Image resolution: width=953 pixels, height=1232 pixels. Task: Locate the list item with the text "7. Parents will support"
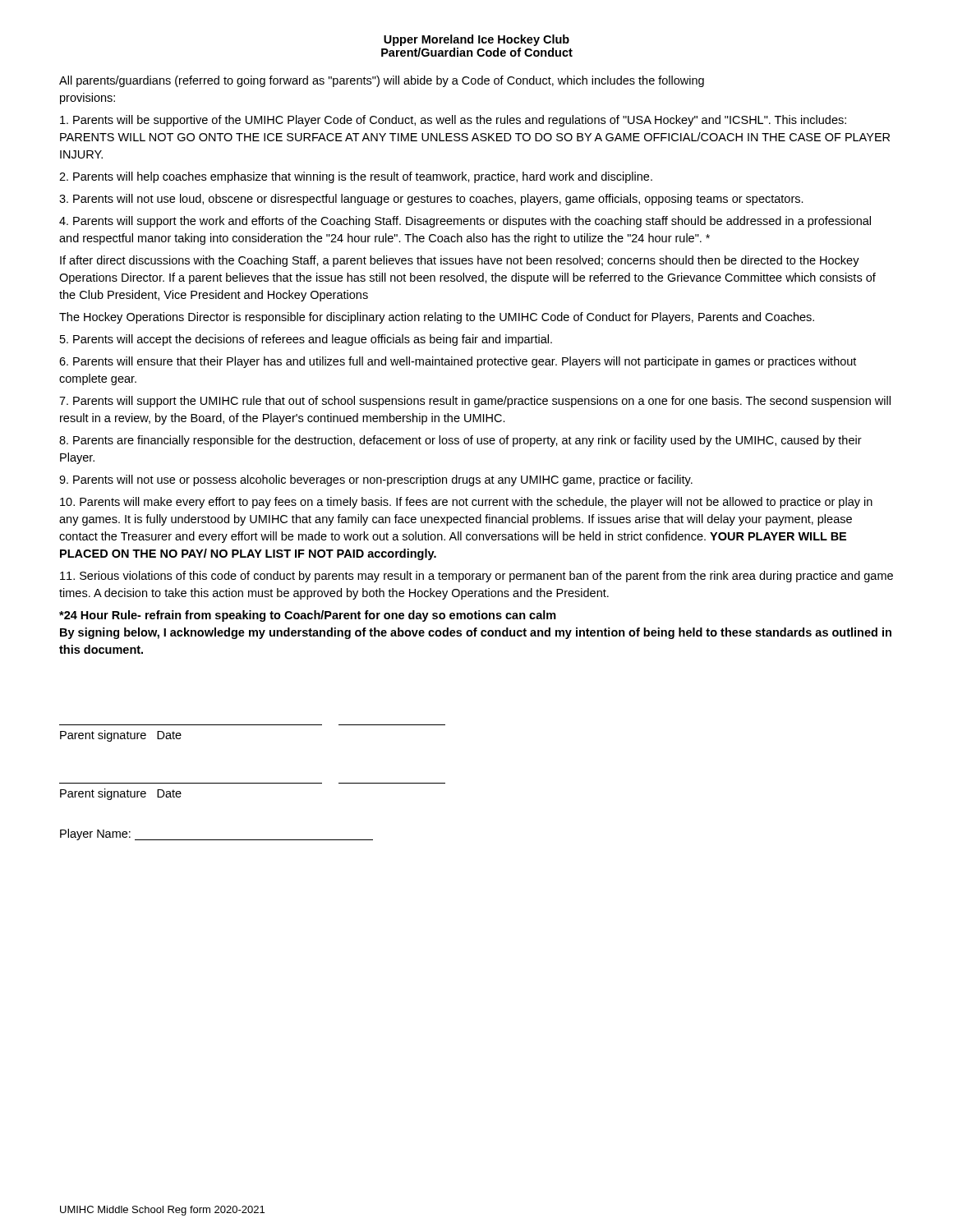pyautogui.click(x=475, y=410)
